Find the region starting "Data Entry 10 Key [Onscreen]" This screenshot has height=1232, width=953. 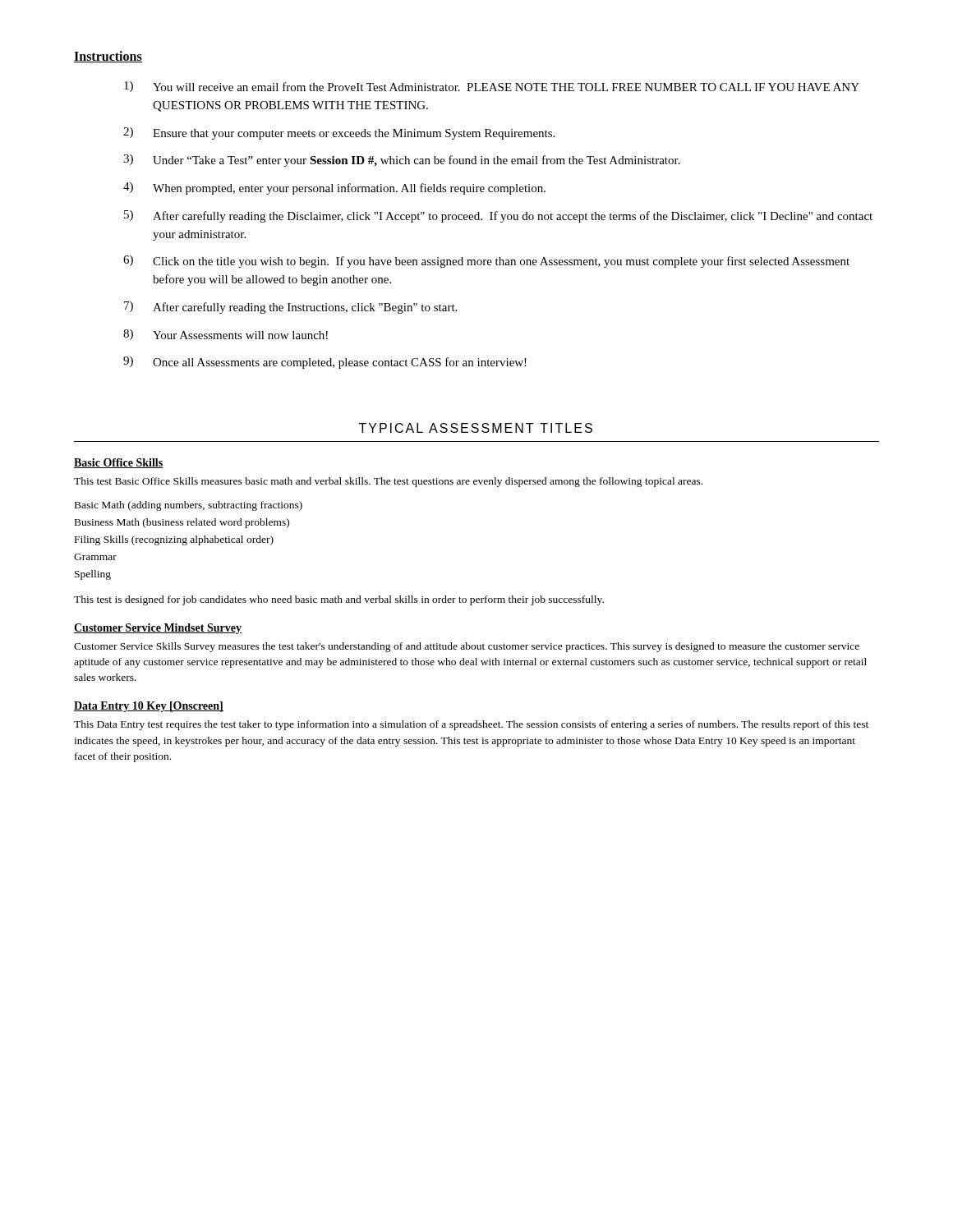click(x=149, y=706)
